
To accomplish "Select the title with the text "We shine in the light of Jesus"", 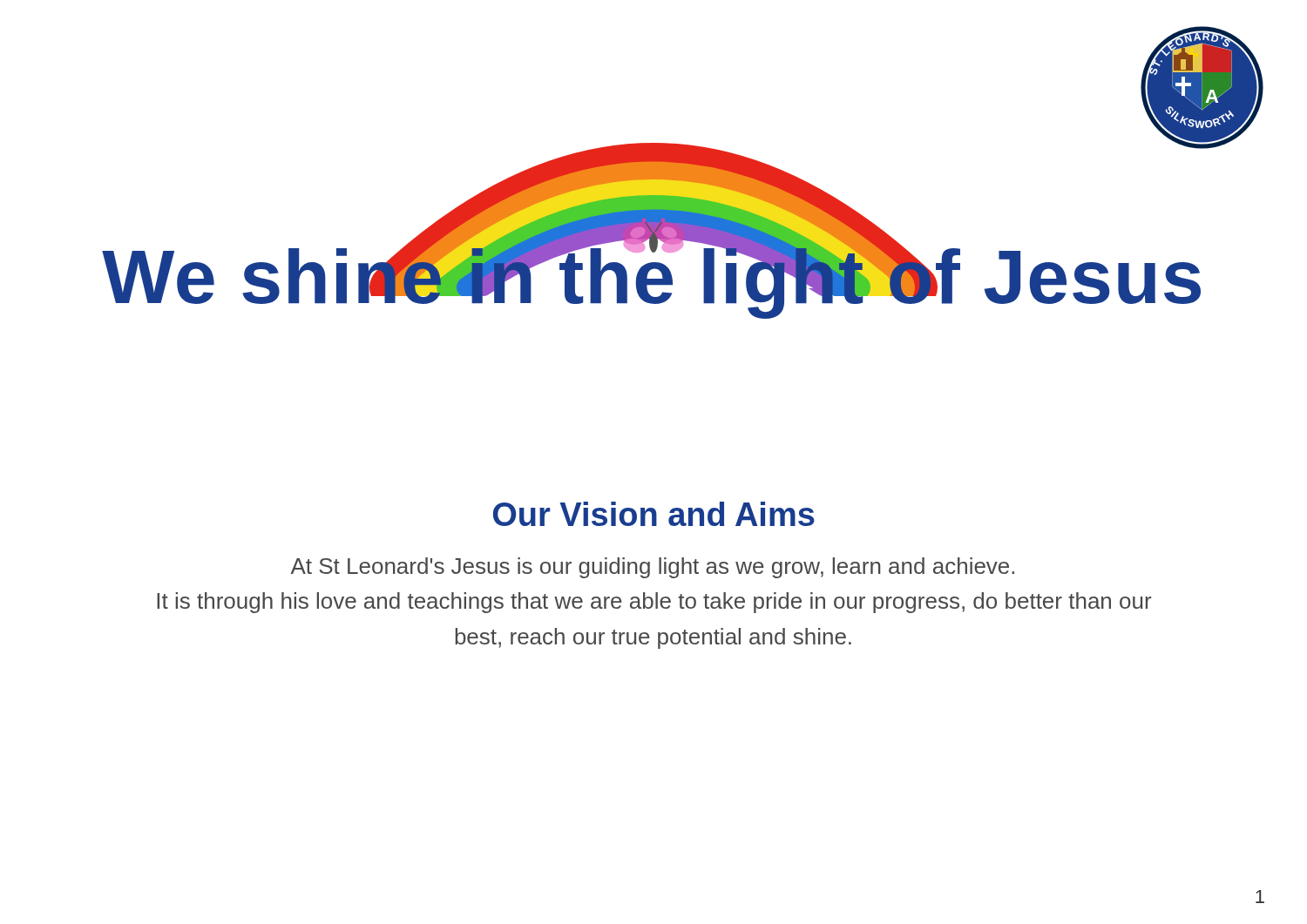I will click(654, 277).
